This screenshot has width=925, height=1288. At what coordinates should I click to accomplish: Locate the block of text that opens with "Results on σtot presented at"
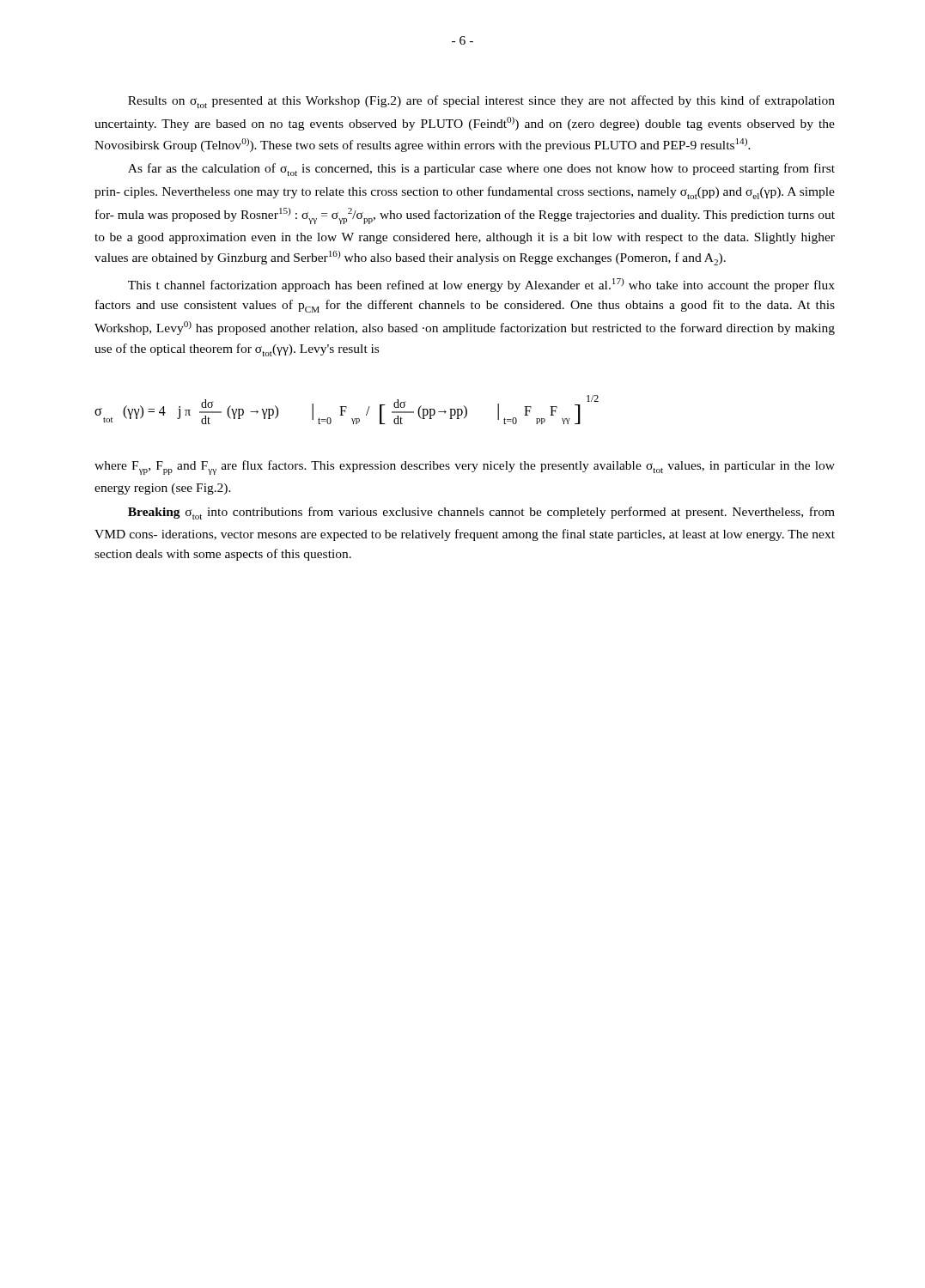465,122
